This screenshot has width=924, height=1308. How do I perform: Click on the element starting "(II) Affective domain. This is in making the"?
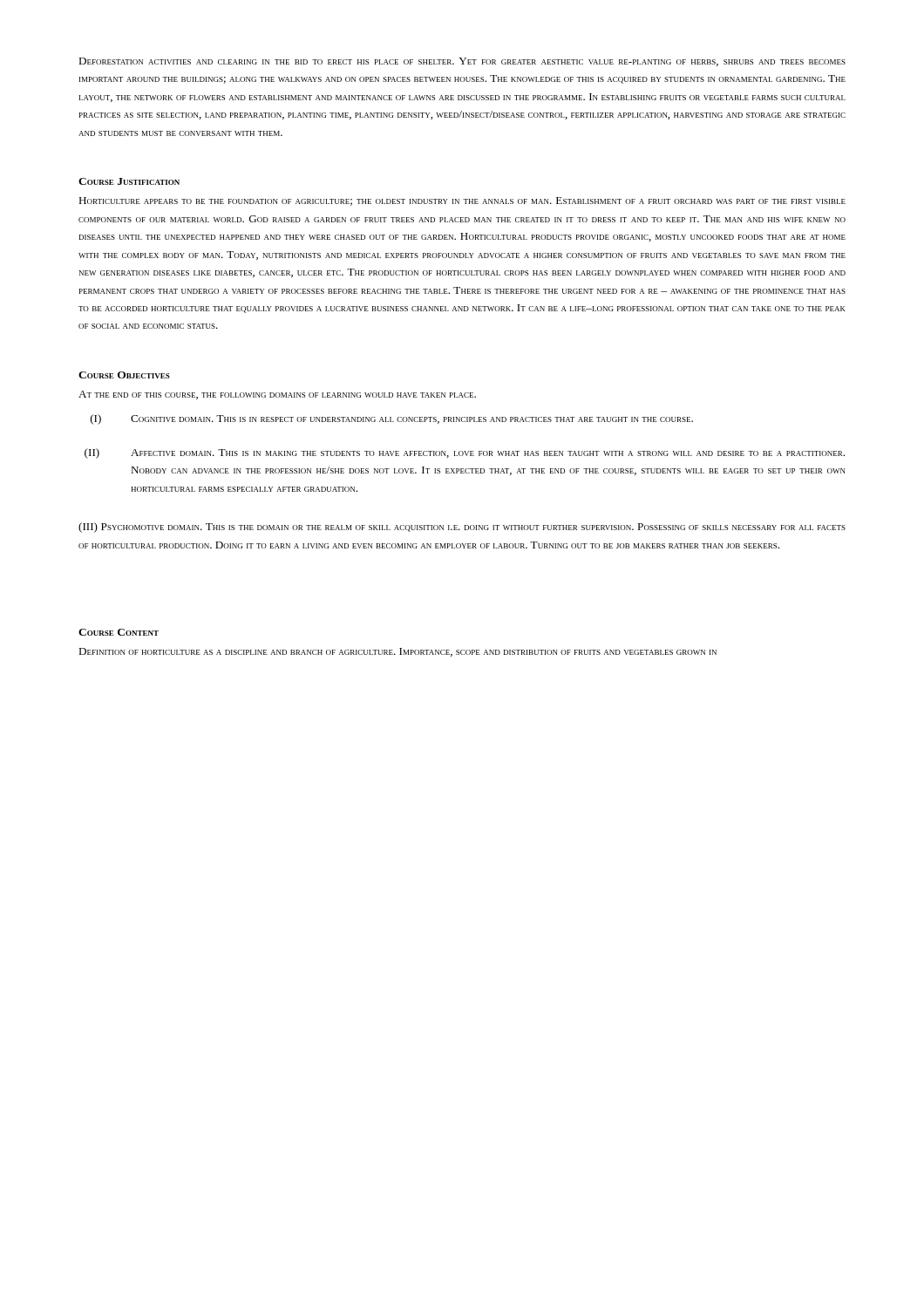462,470
